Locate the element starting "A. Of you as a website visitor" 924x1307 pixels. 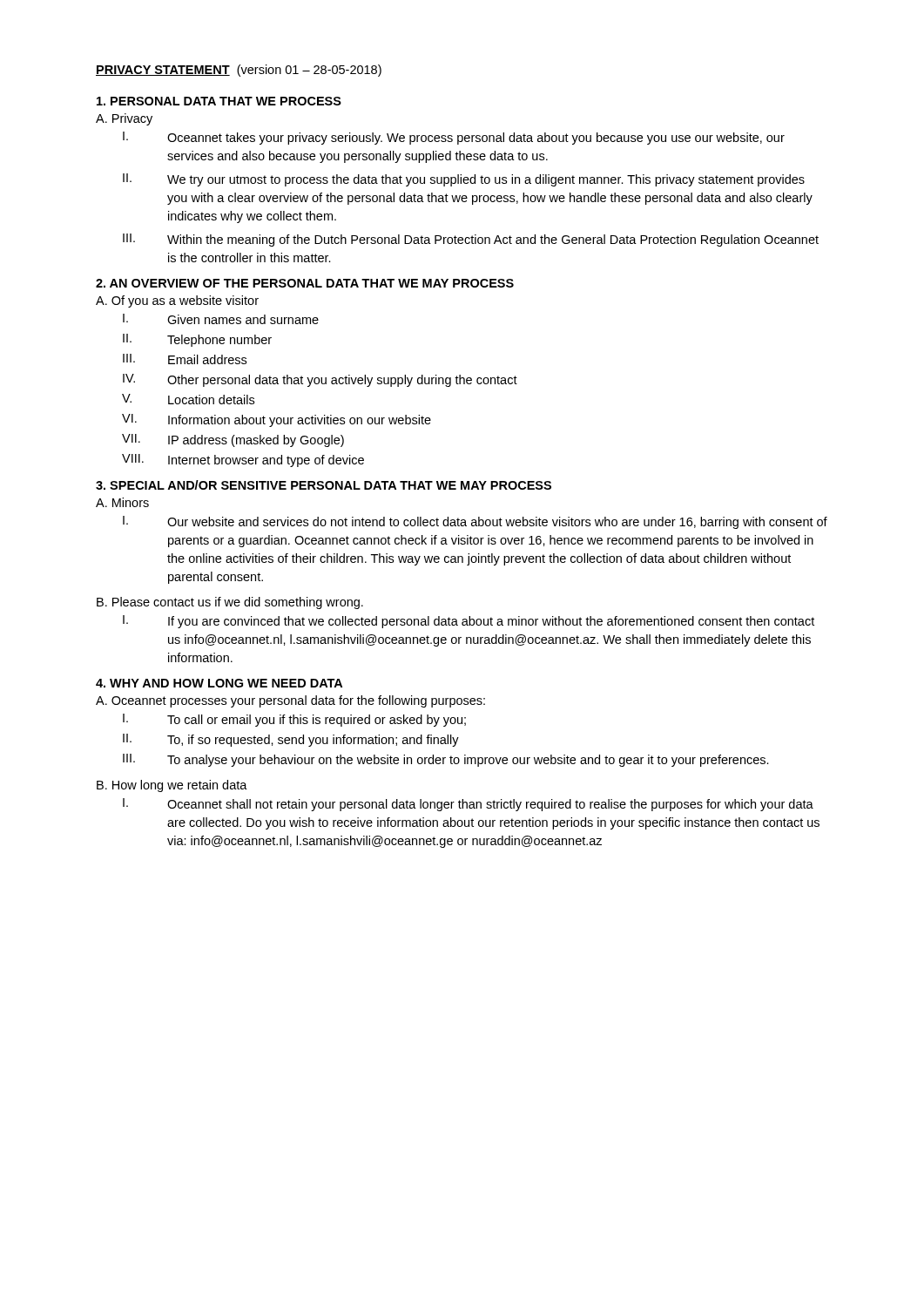tap(177, 301)
